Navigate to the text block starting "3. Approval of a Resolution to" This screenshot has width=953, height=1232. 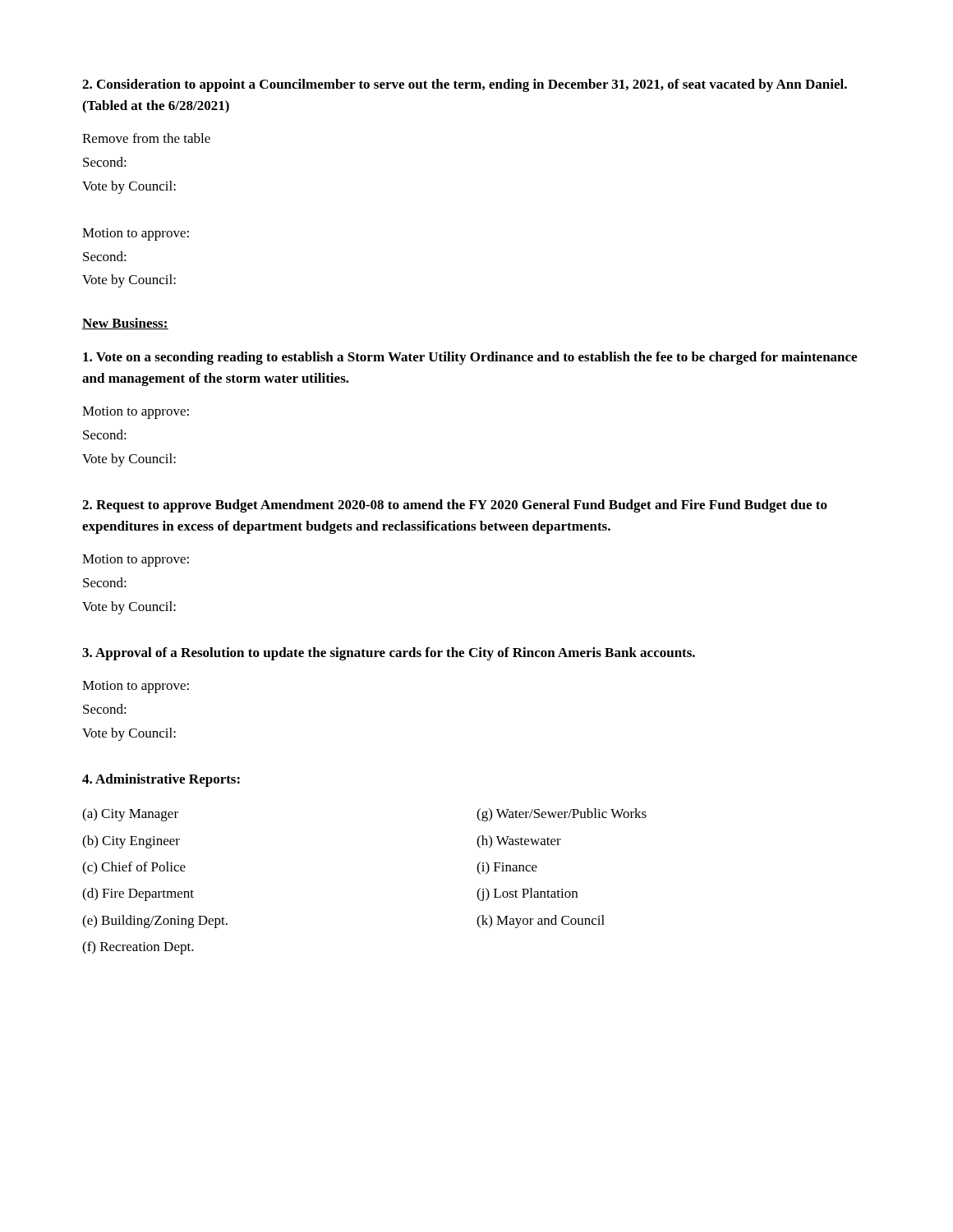(389, 652)
